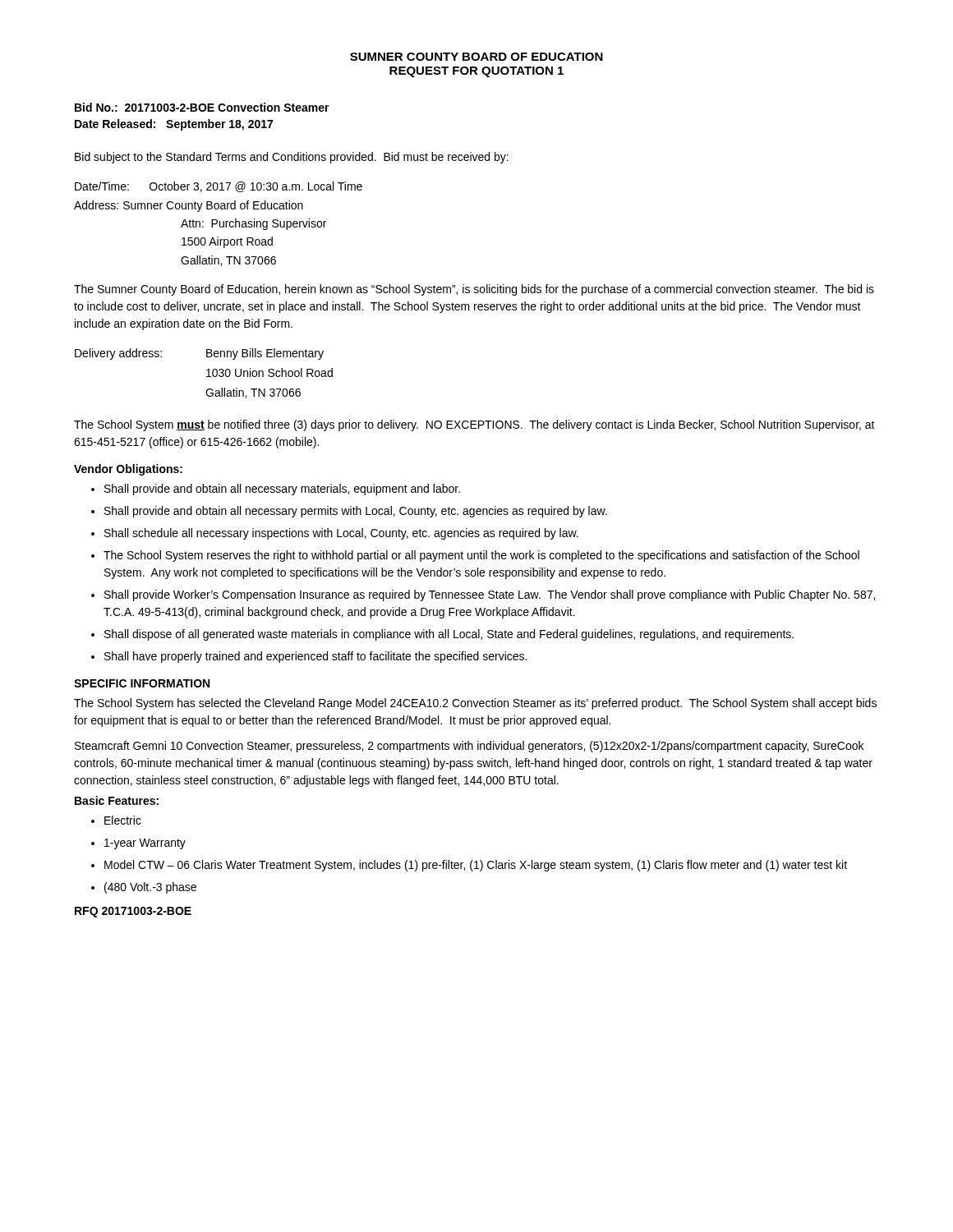
Task: Locate the block of text that opens with "Bid subject to the Standard Terms"
Action: pyautogui.click(x=292, y=157)
